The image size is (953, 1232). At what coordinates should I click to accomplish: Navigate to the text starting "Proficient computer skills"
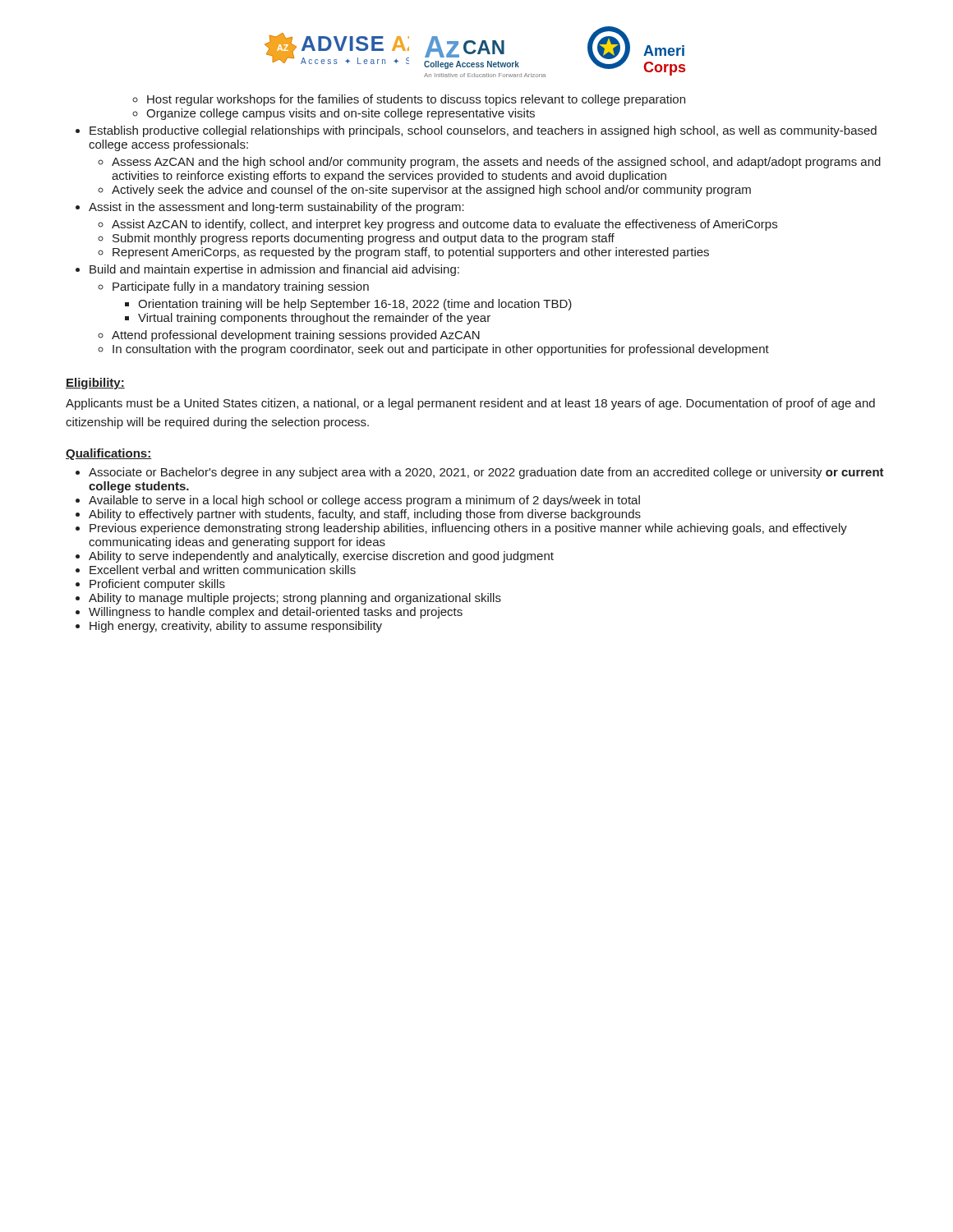click(488, 584)
